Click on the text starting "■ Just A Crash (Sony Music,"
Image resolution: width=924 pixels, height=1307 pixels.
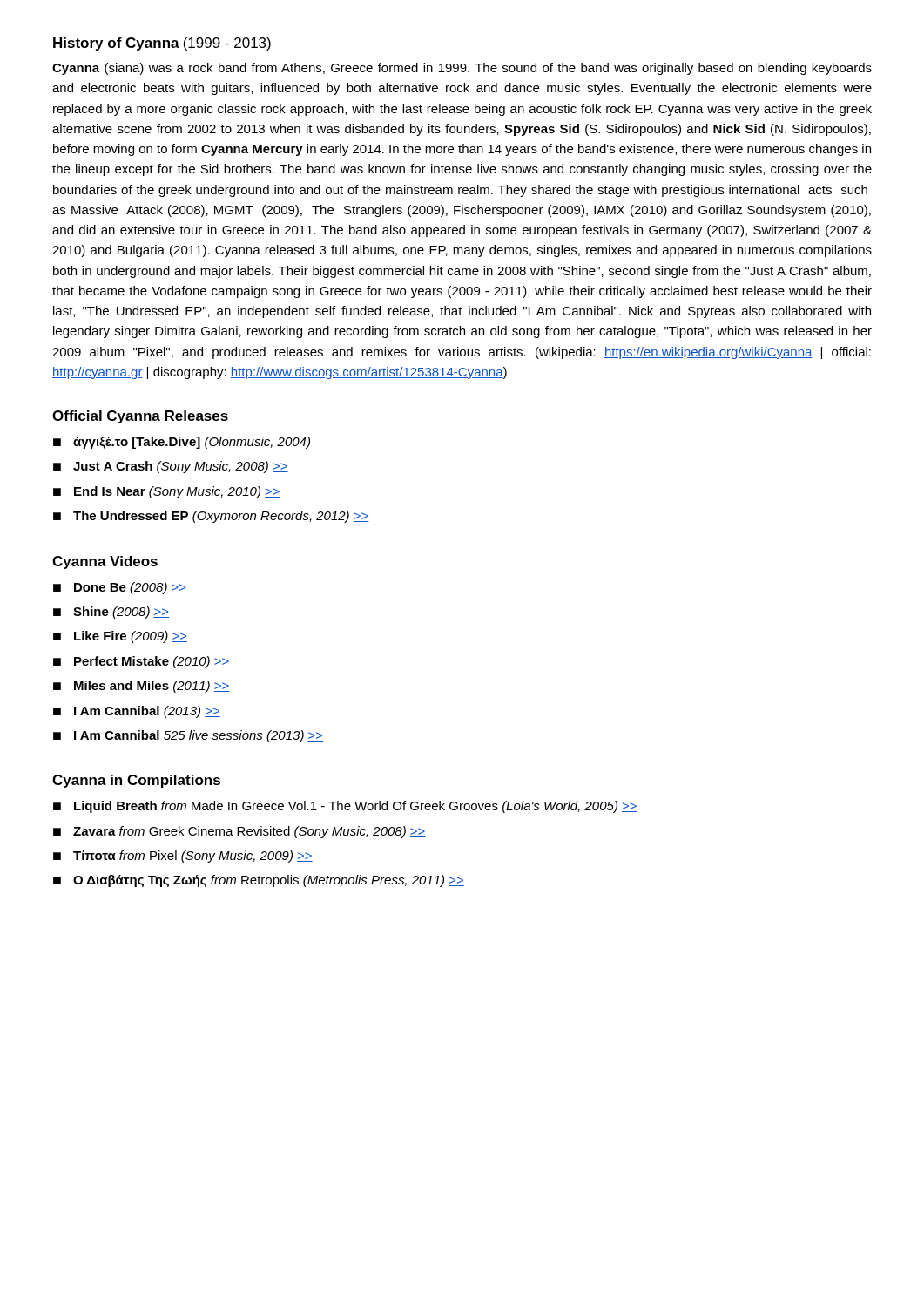[170, 467]
